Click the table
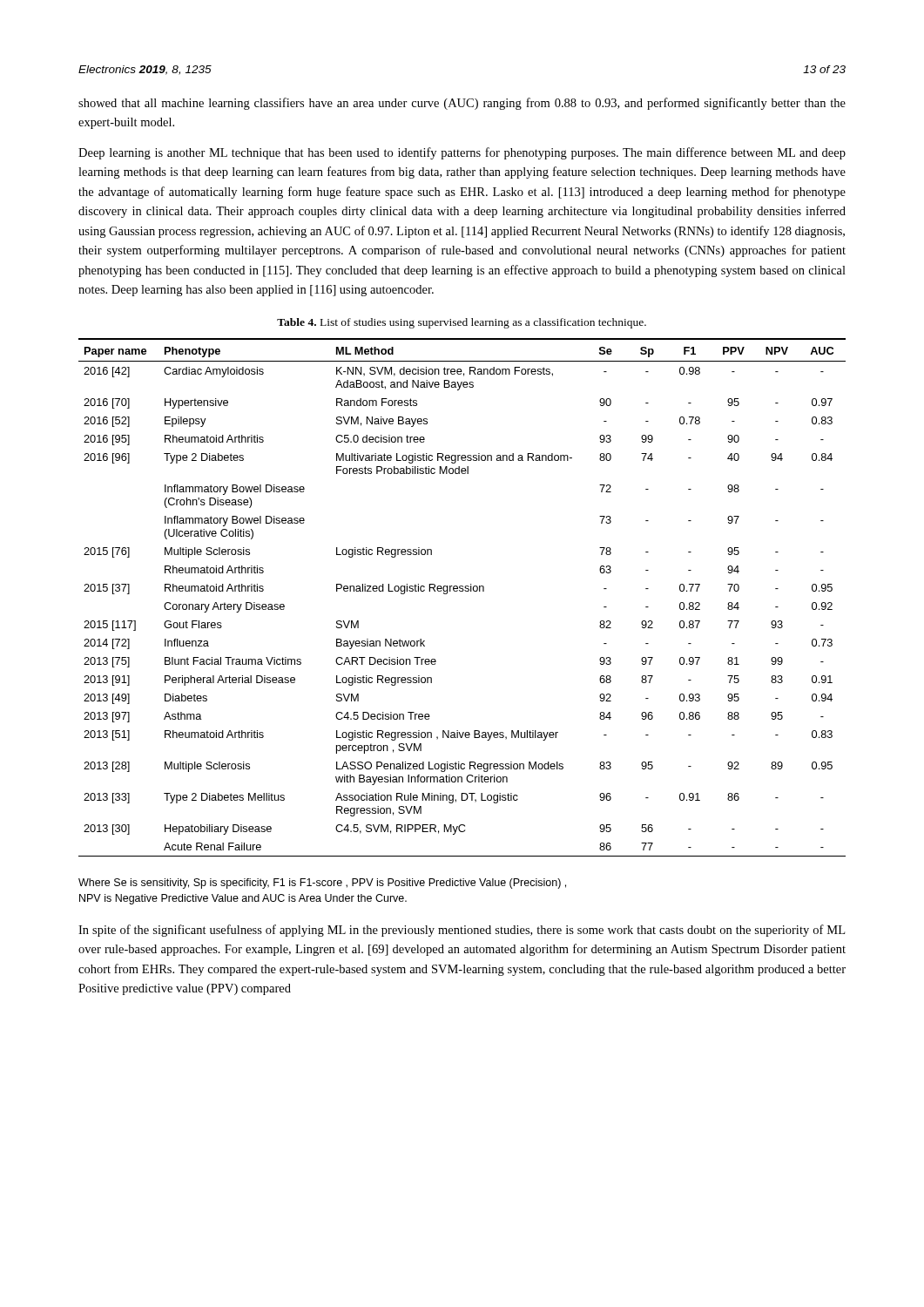 tap(462, 600)
